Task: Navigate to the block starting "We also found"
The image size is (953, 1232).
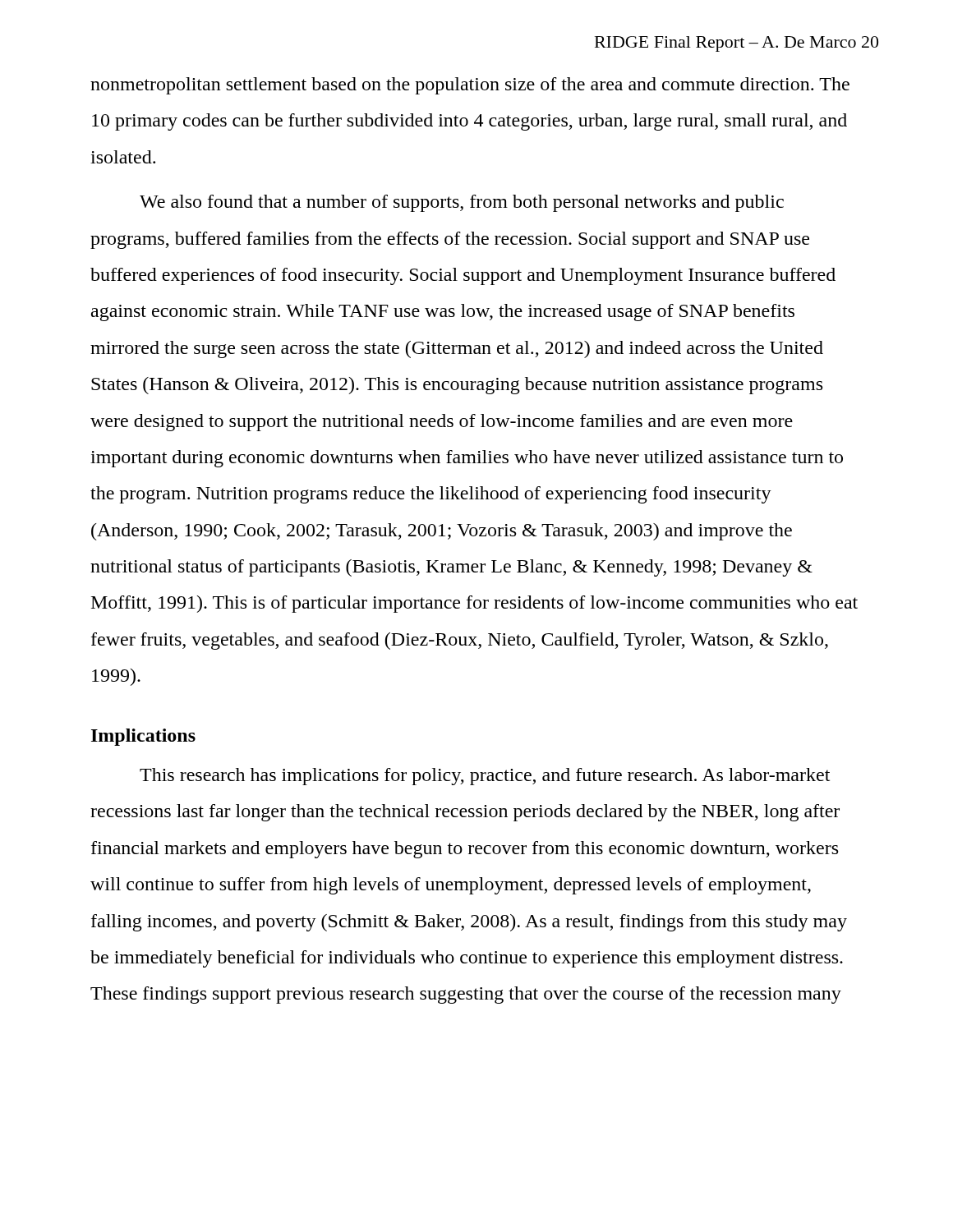Action: click(462, 203)
